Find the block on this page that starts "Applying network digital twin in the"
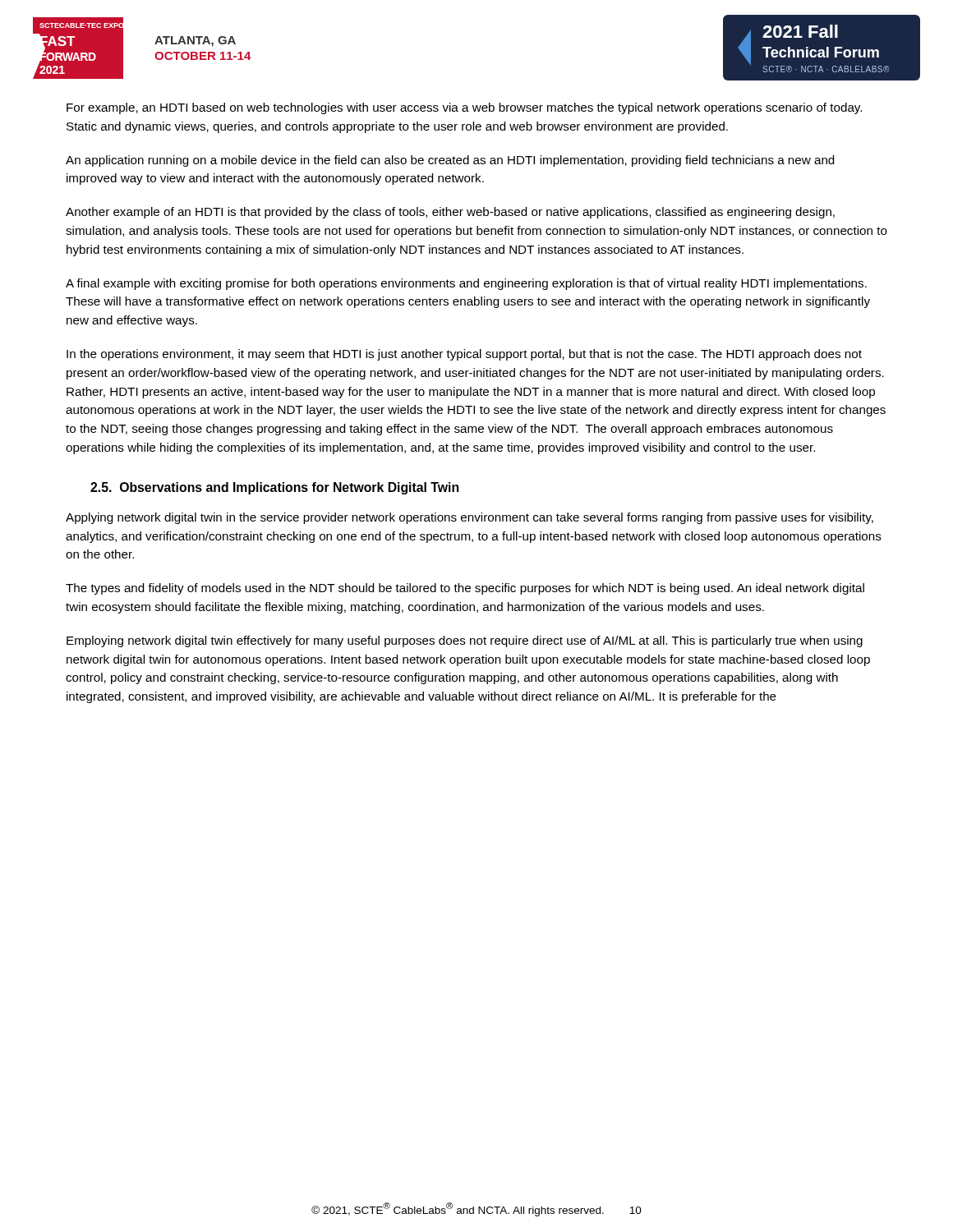The image size is (953, 1232). pos(474,536)
